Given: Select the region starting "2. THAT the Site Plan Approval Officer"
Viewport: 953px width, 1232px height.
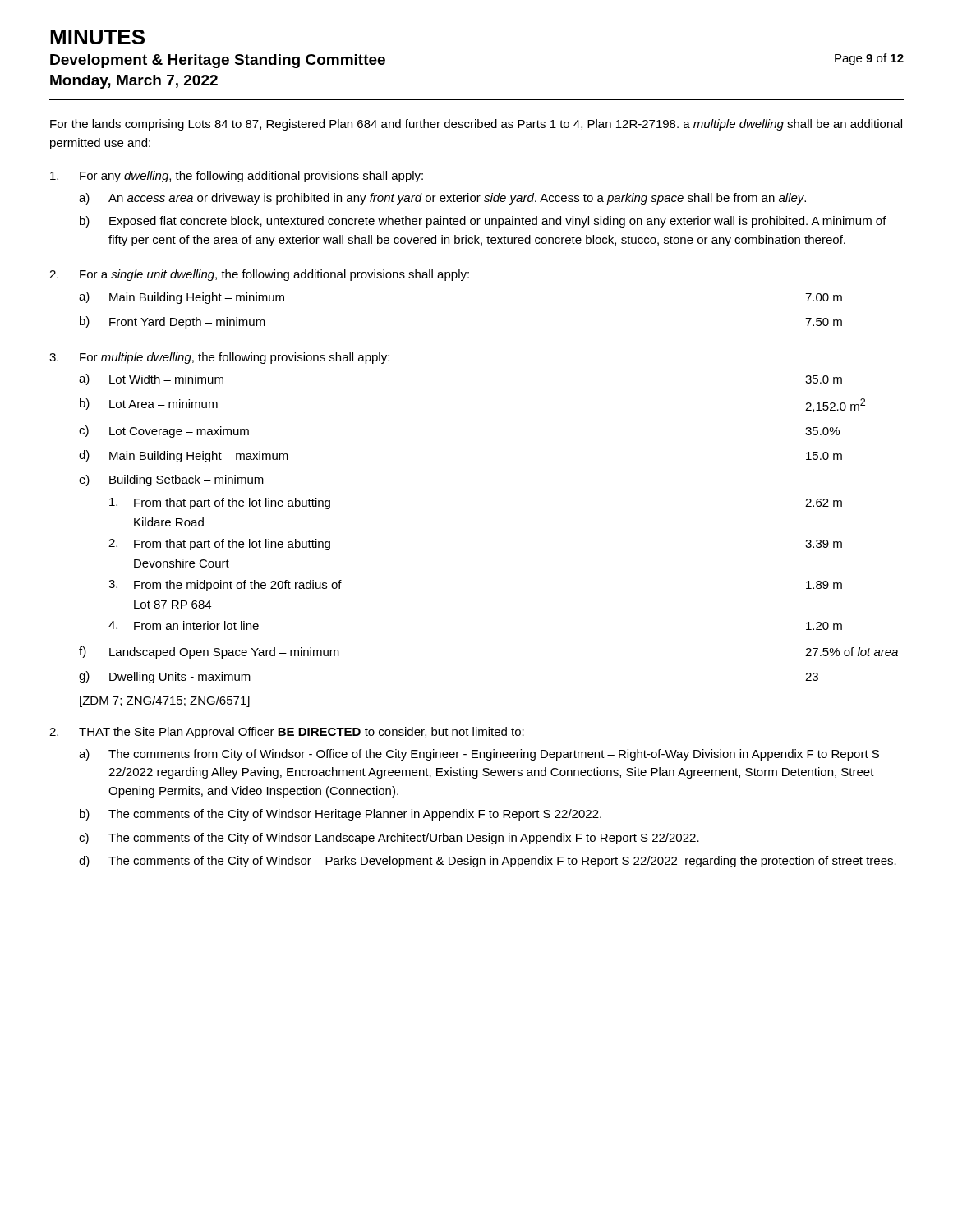Looking at the screenshot, I should pyautogui.click(x=476, y=799).
